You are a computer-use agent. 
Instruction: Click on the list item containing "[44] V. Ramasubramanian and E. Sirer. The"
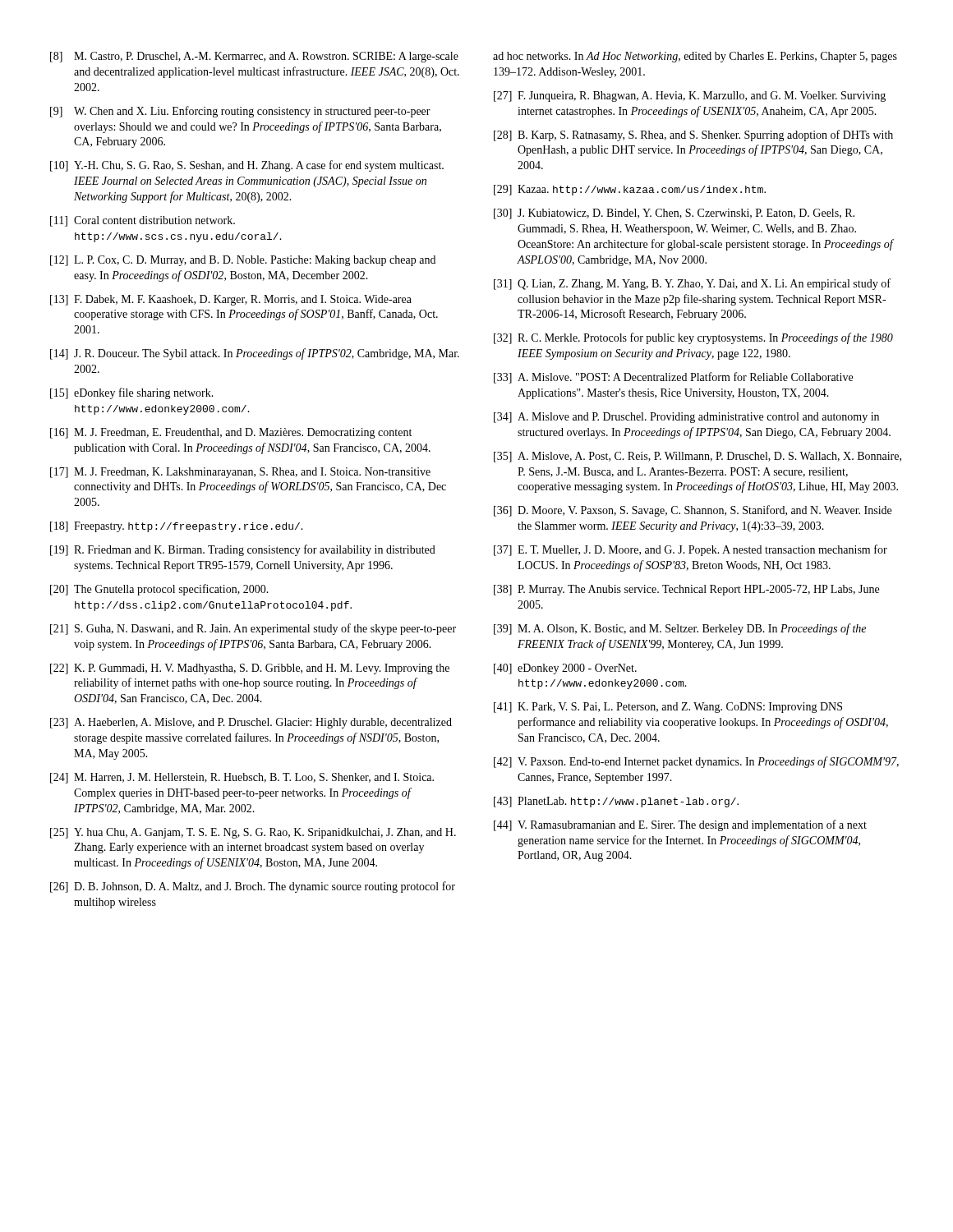[x=698, y=841]
